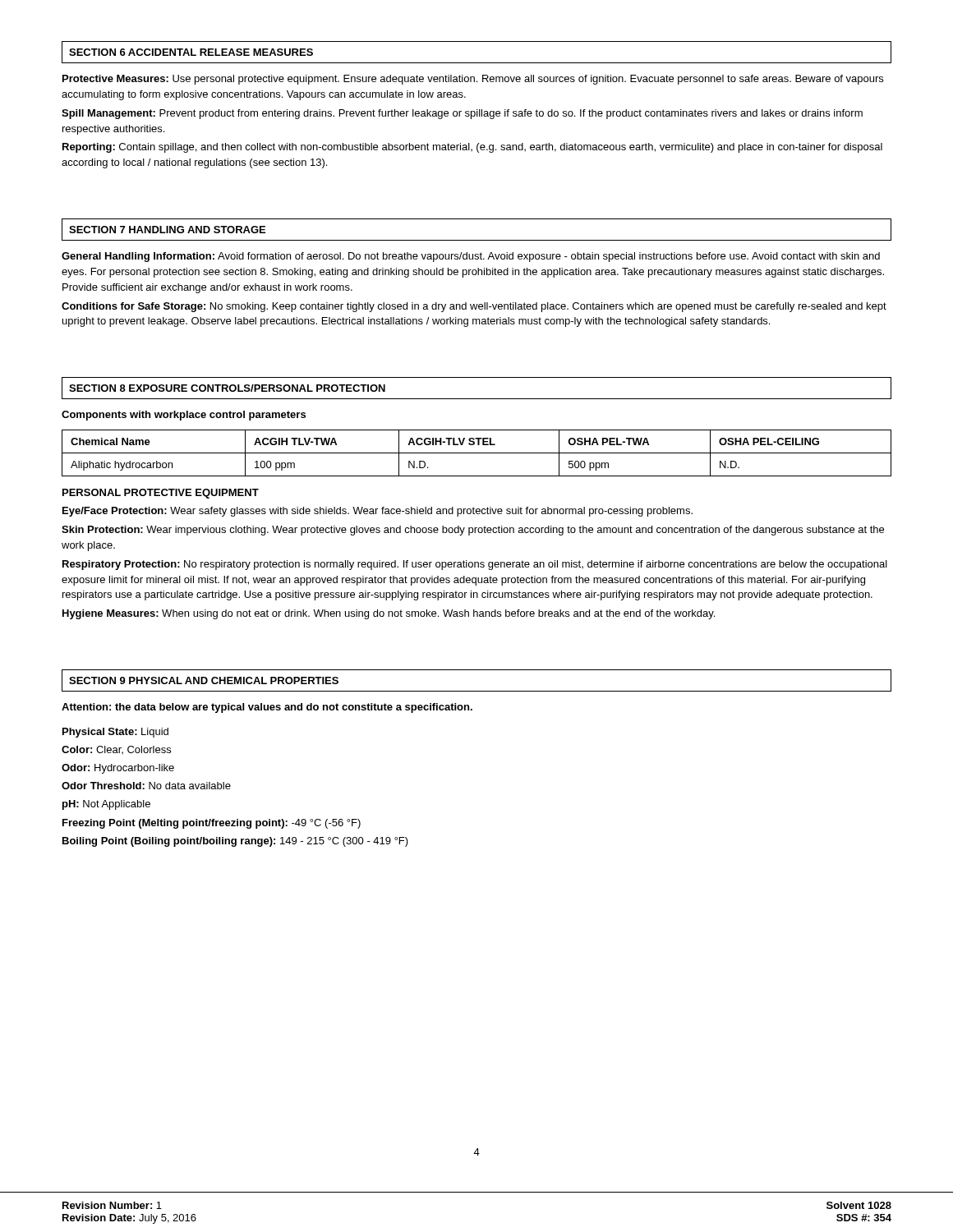Select the region starting "Protective Measures: Use personal protective equipment."
The image size is (953, 1232).
[476, 121]
